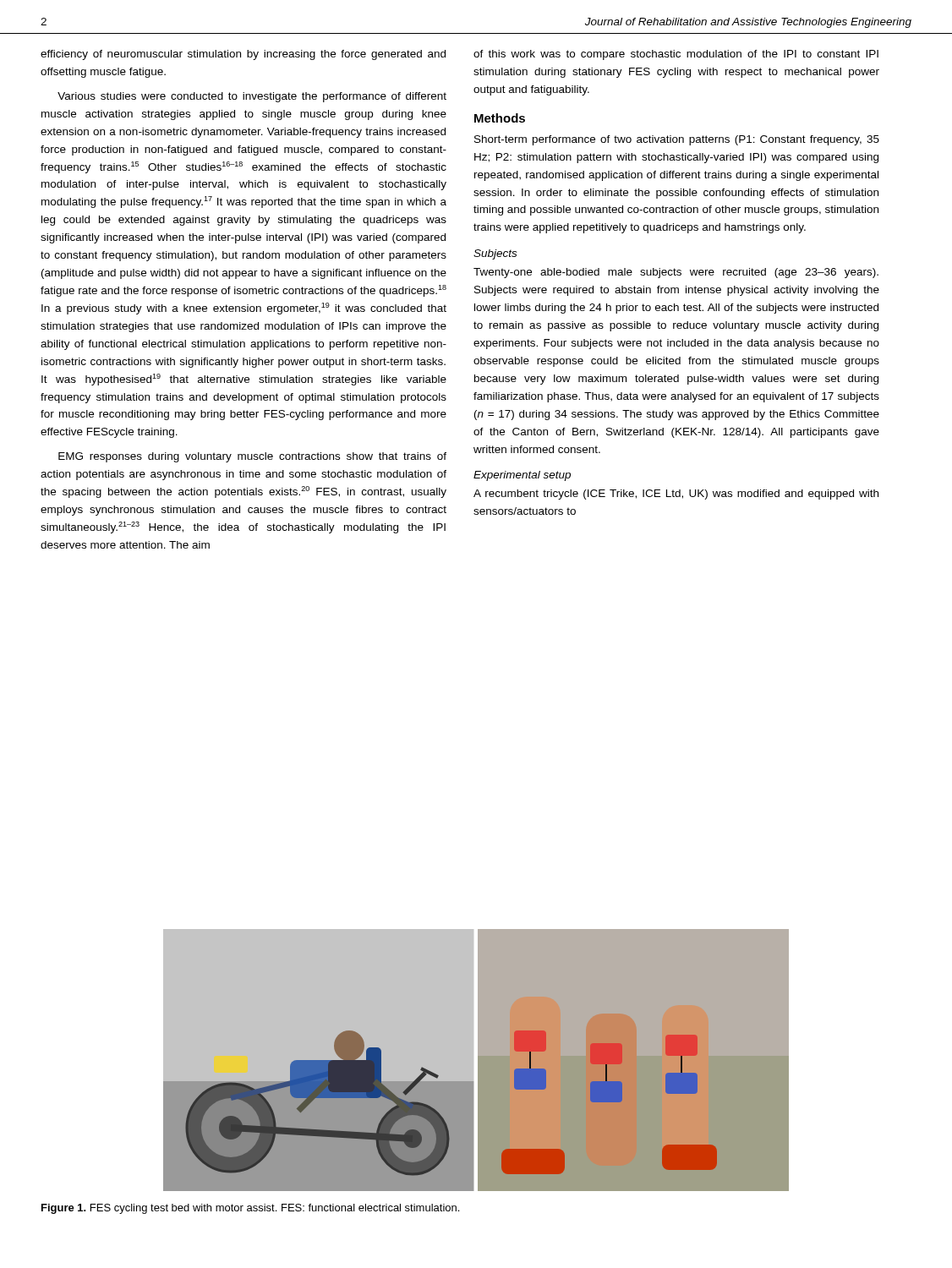
Task: Click on the passage starting "efficiency of neuromuscular stimulation by increasing"
Action: click(x=243, y=300)
